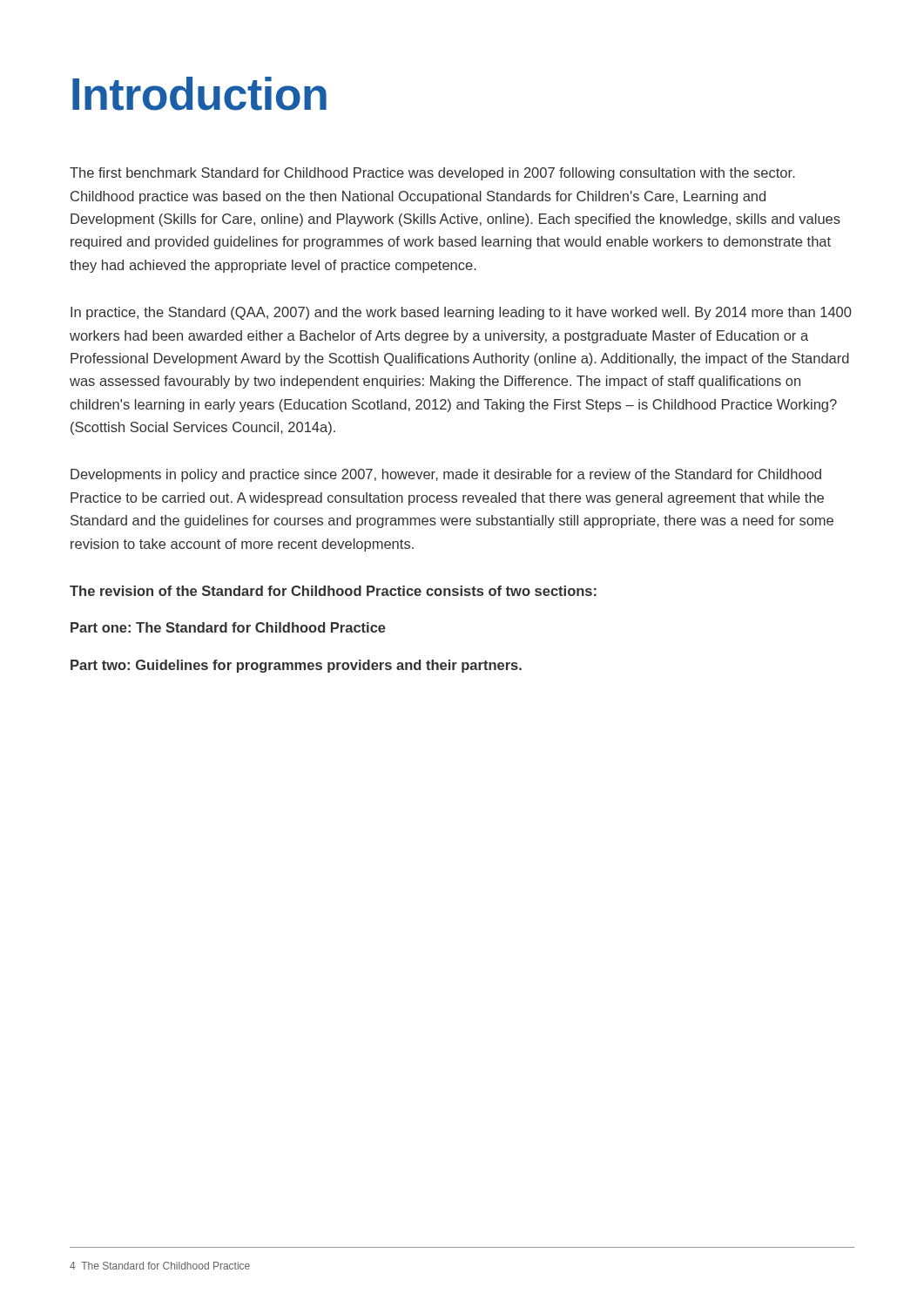
Task: Find the text block with the text "Part one: The Standard for"
Action: pos(228,627)
